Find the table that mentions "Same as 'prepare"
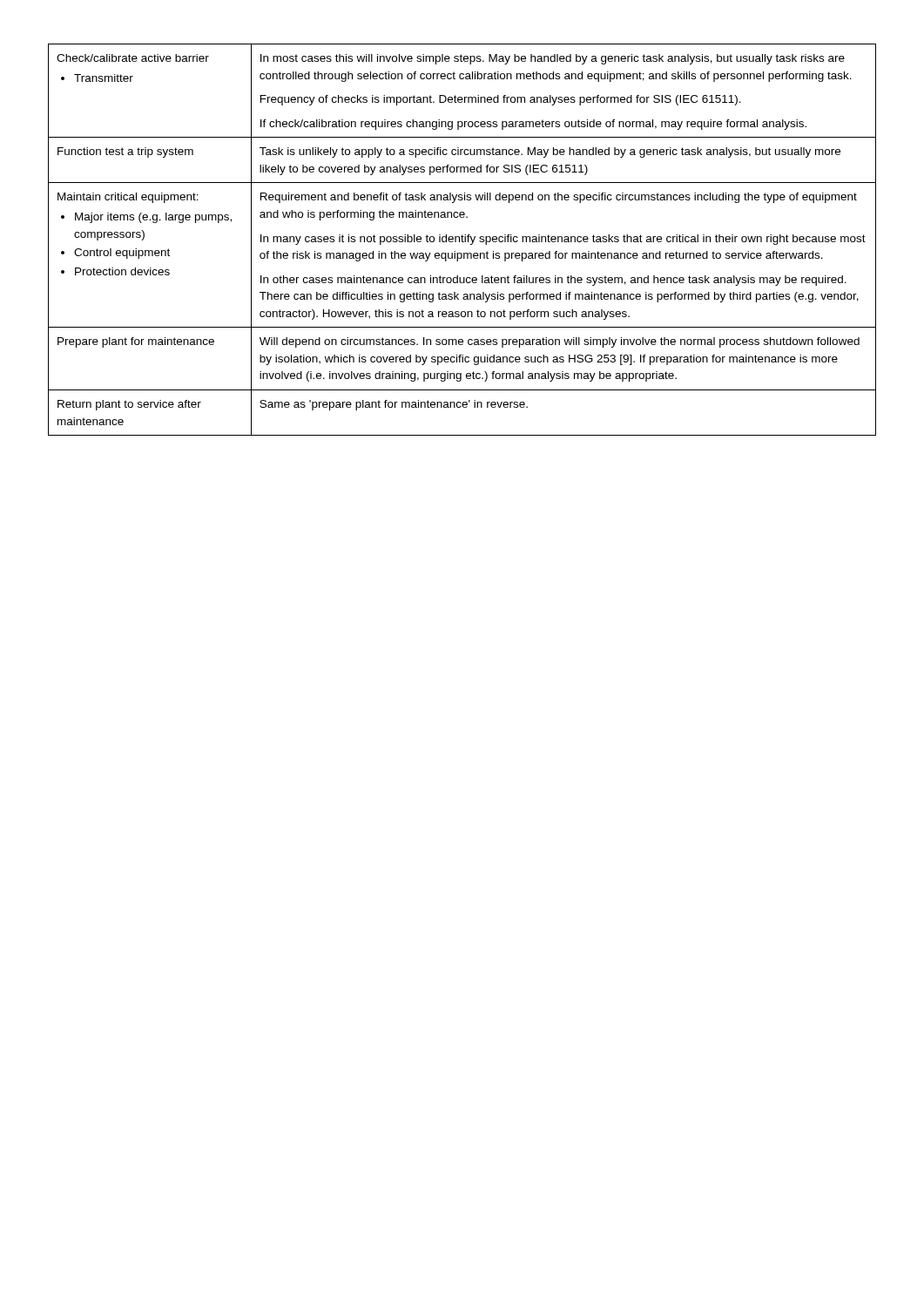 [462, 240]
